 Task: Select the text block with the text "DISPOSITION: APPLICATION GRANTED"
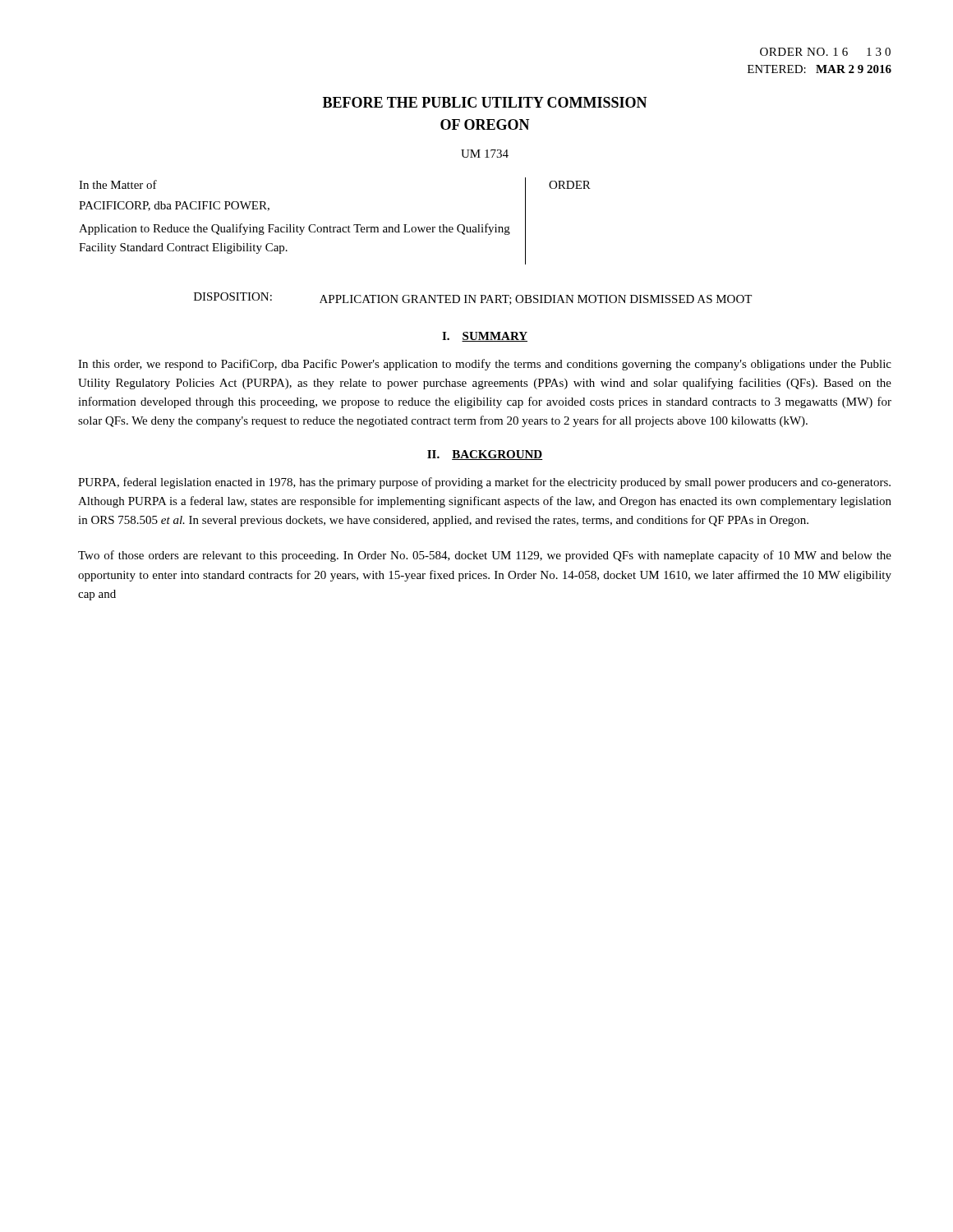(507, 299)
